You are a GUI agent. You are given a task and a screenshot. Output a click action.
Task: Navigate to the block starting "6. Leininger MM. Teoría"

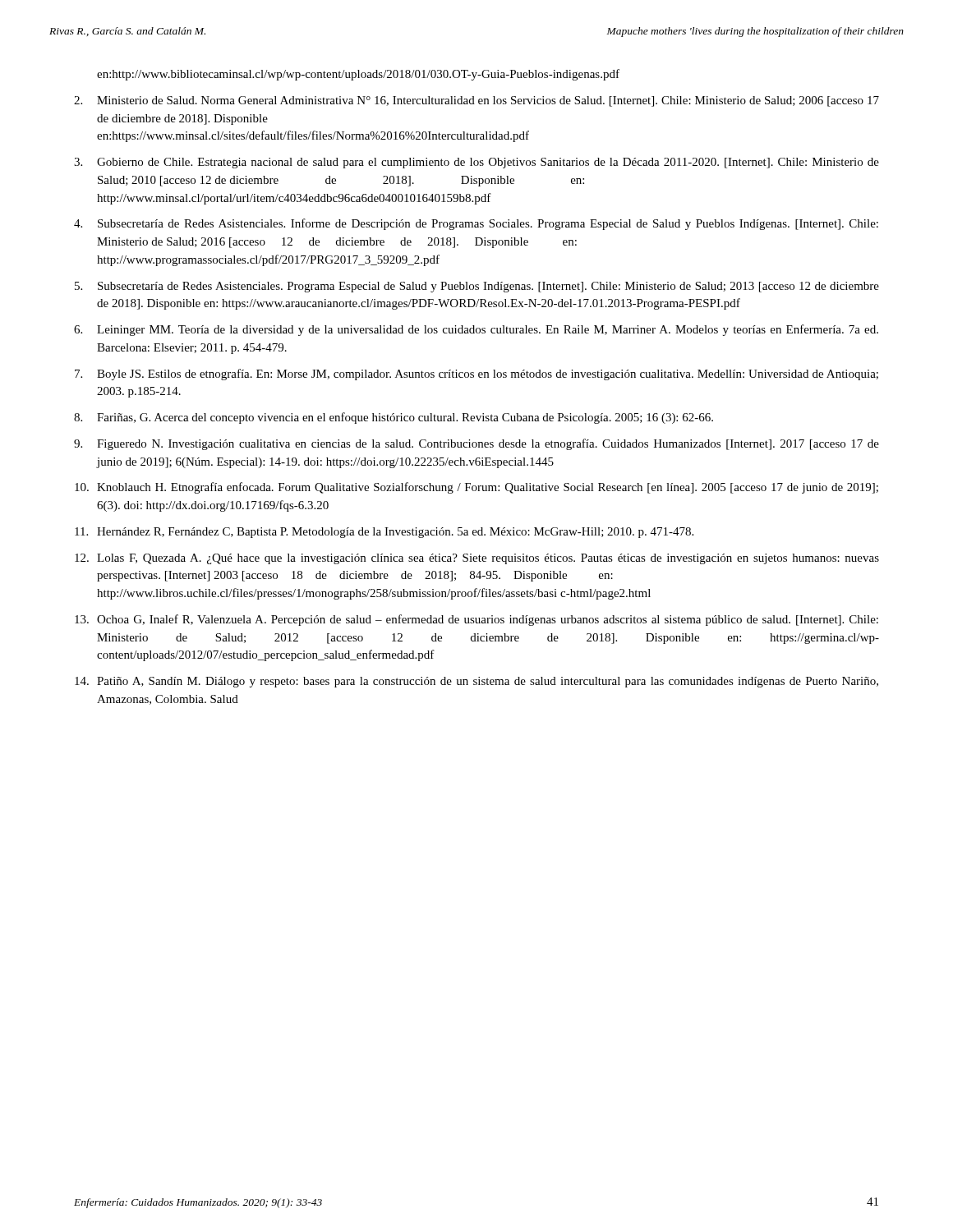[476, 339]
